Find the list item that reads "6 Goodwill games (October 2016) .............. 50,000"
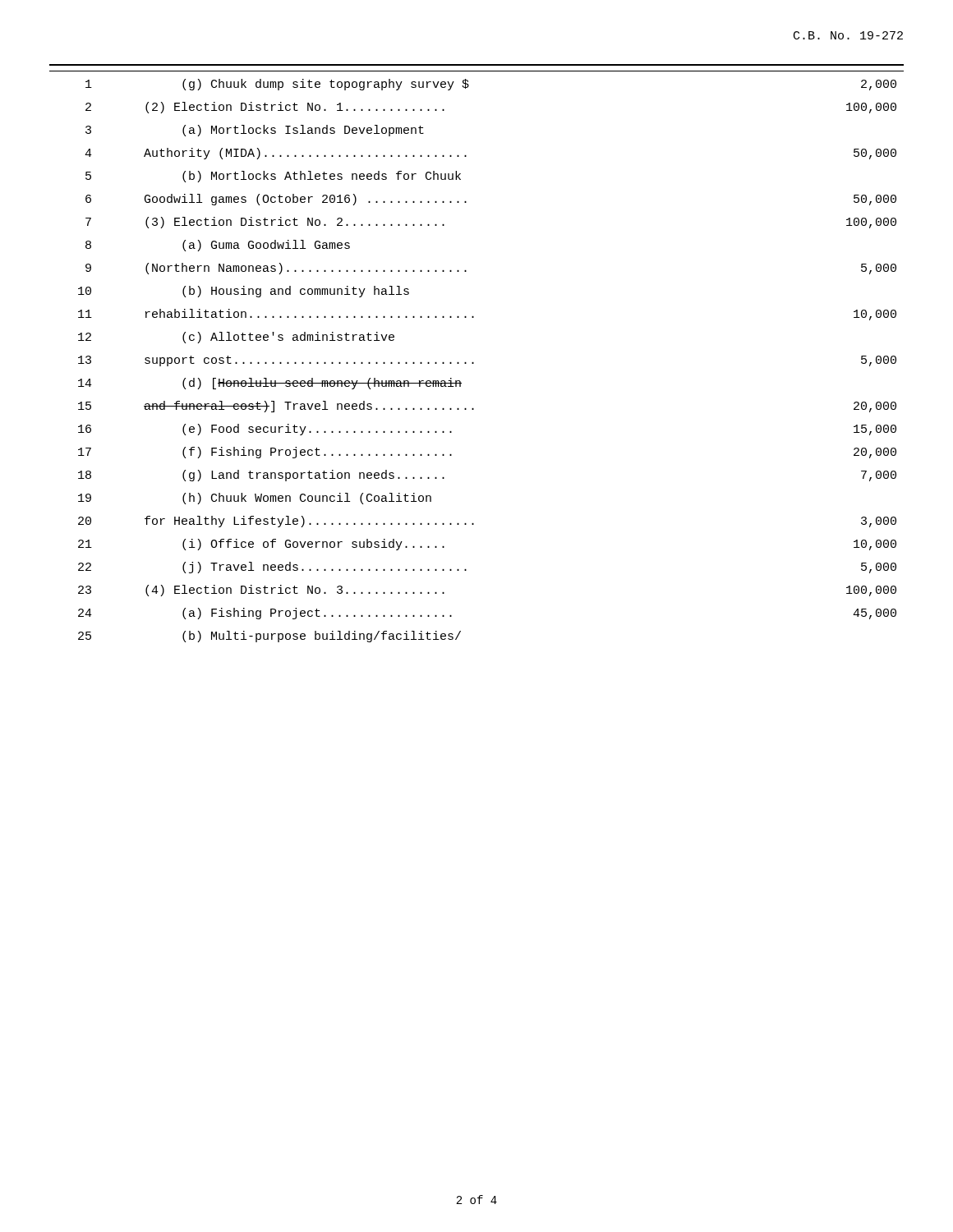953x1232 pixels. 476,200
